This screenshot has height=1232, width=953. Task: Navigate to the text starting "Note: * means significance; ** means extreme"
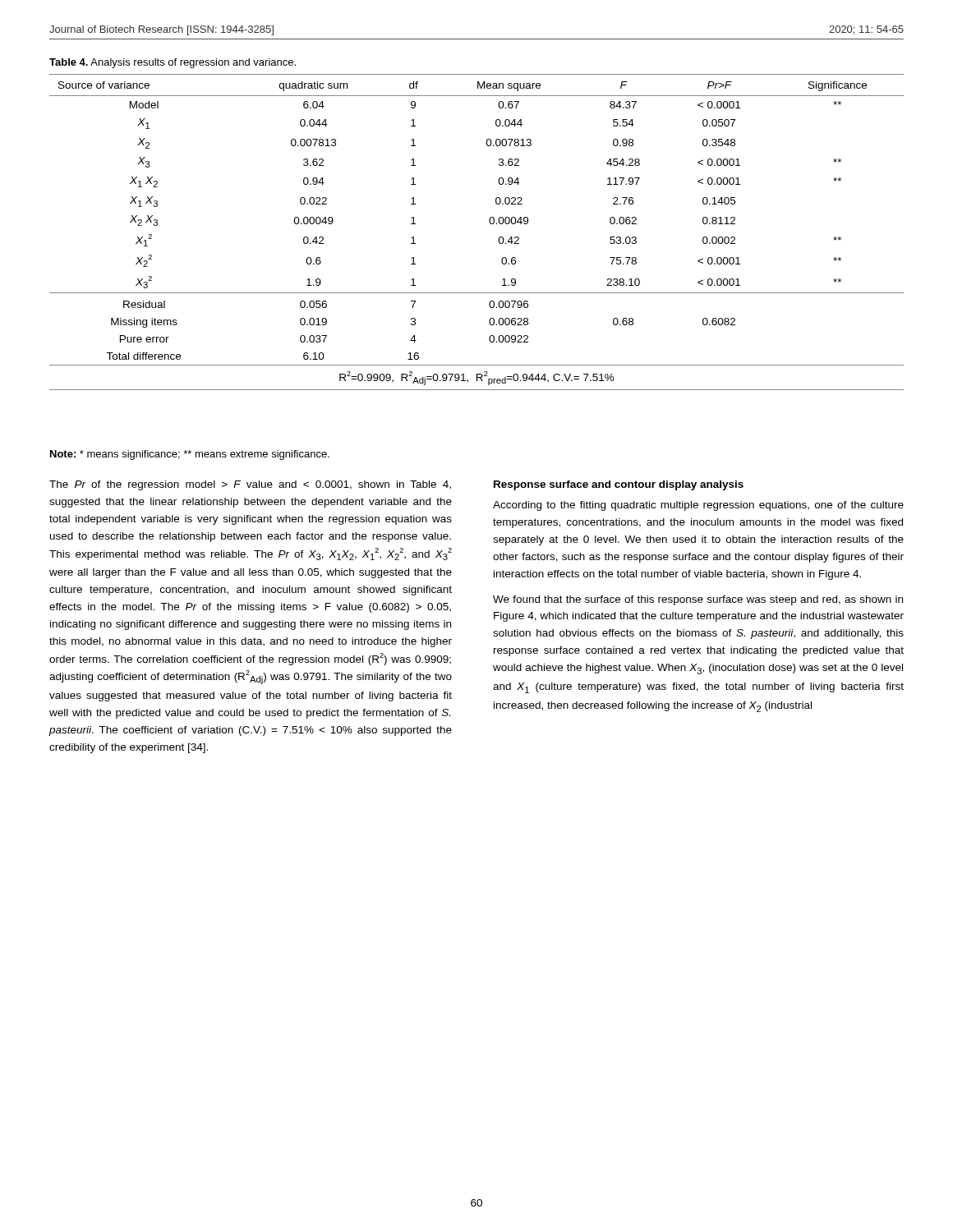click(190, 454)
